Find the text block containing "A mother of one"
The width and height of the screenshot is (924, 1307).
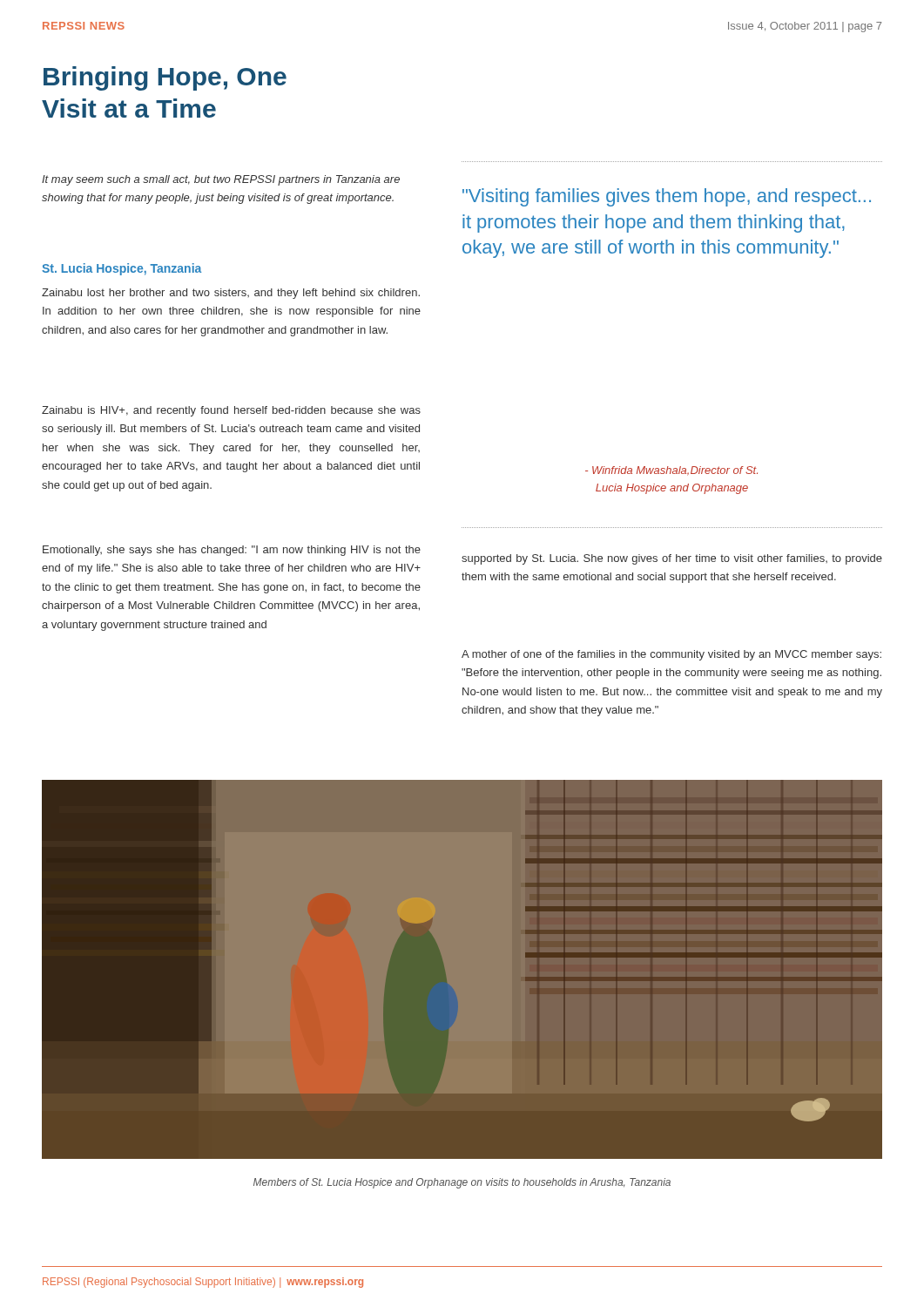672,682
